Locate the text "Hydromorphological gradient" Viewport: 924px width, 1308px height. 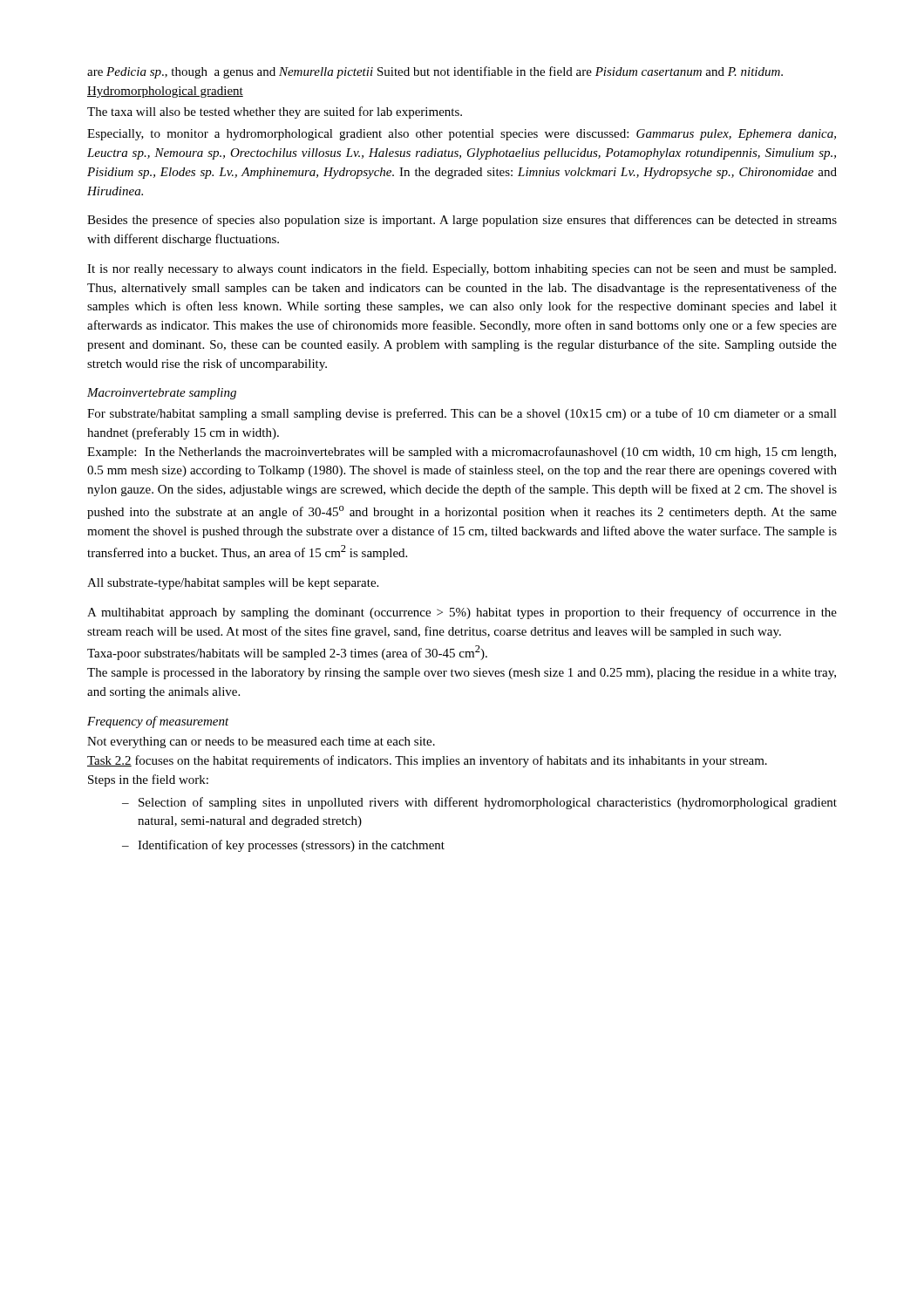(x=165, y=90)
